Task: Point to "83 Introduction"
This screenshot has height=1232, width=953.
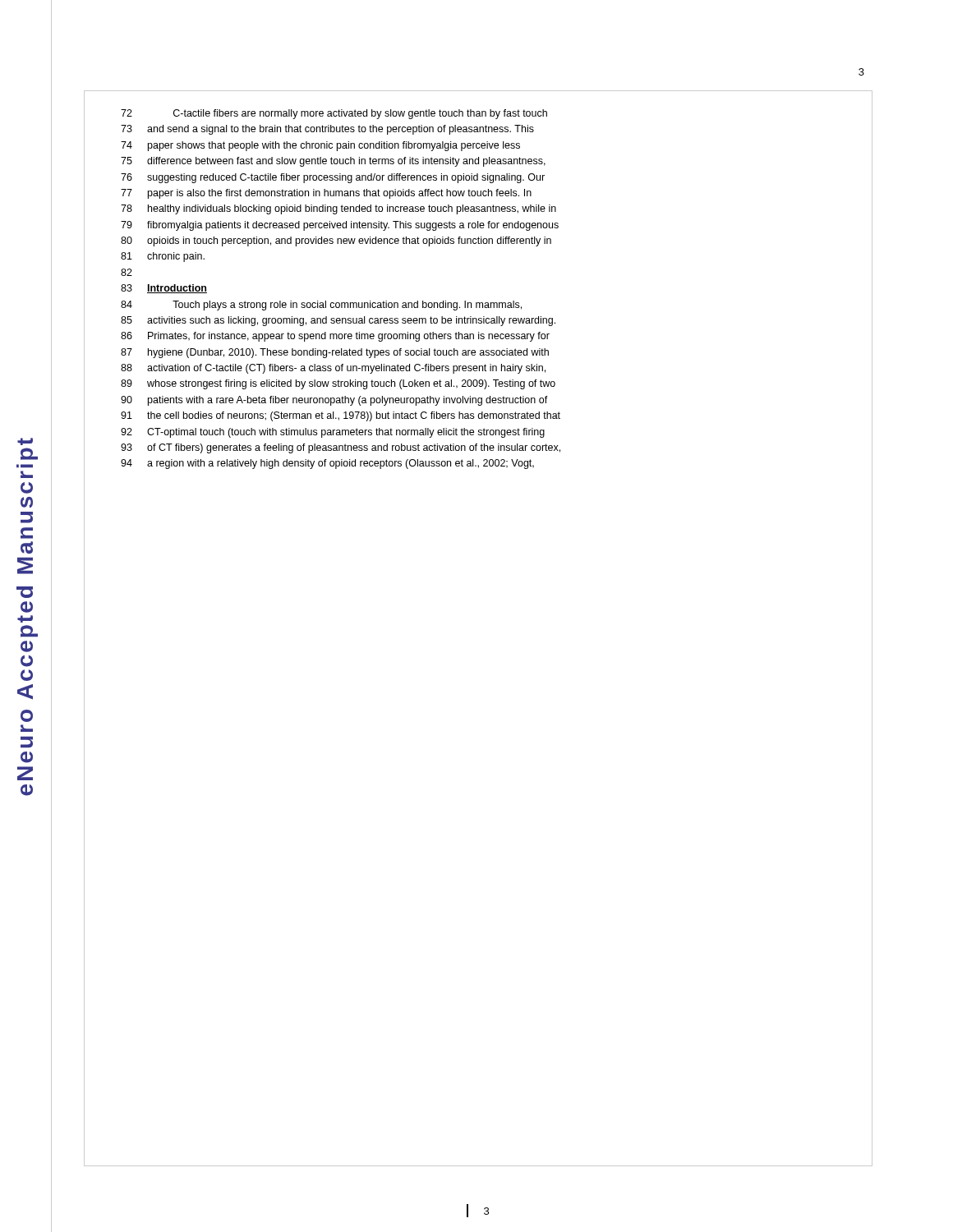Action: (x=164, y=289)
